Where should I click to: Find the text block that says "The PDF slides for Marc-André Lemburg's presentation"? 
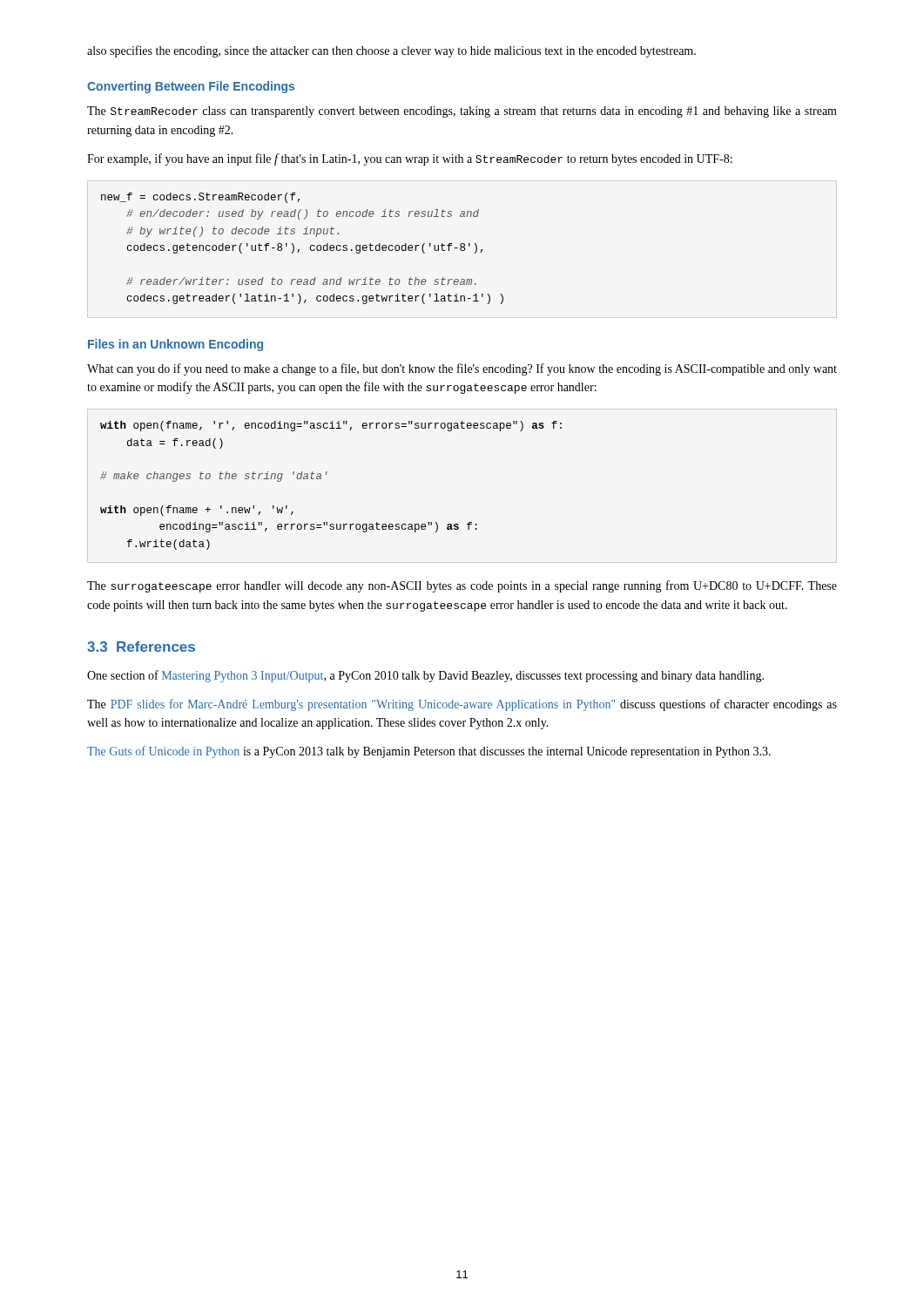coord(462,714)
